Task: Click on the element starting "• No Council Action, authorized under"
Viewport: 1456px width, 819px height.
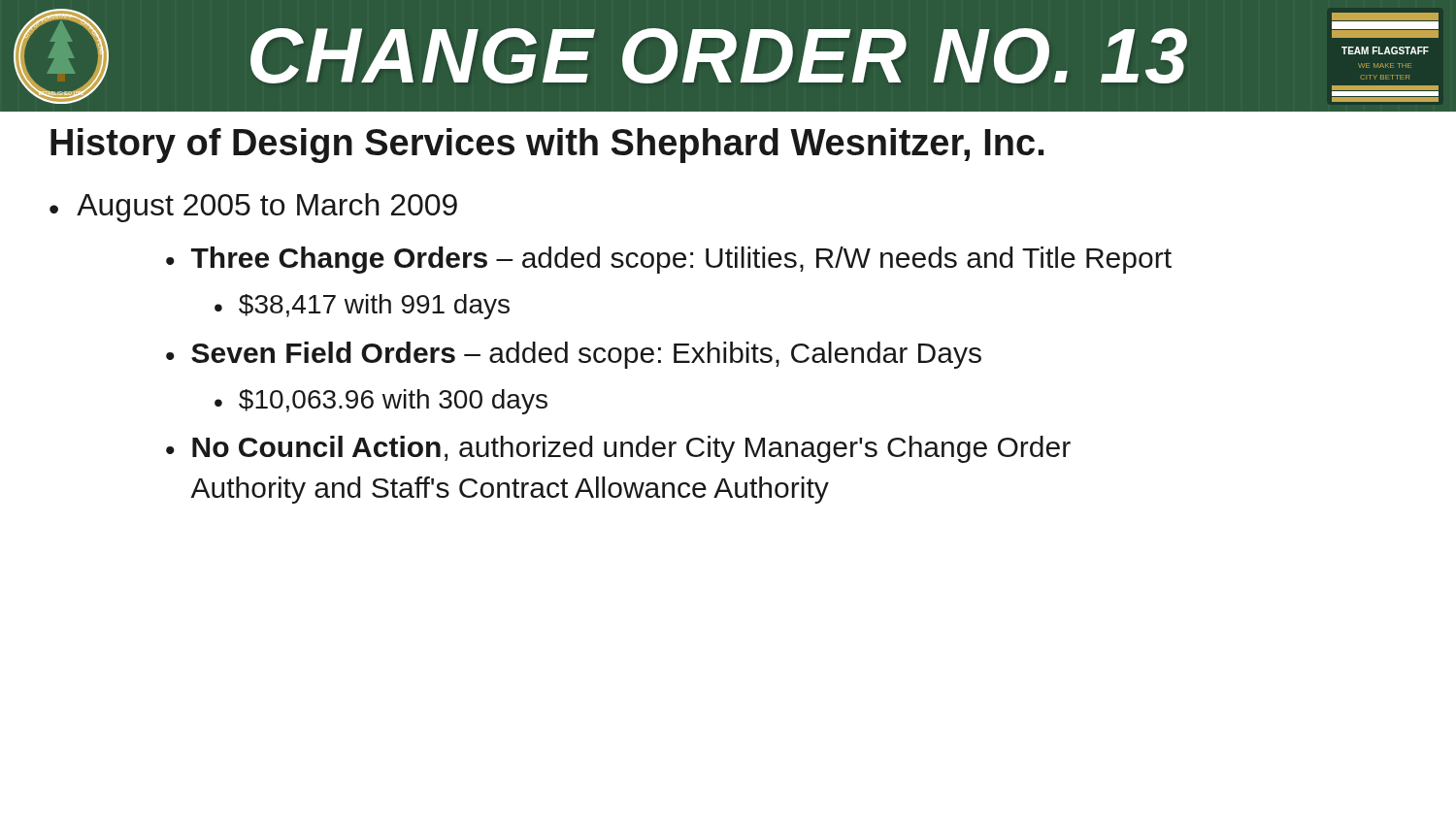Action: 618,467
